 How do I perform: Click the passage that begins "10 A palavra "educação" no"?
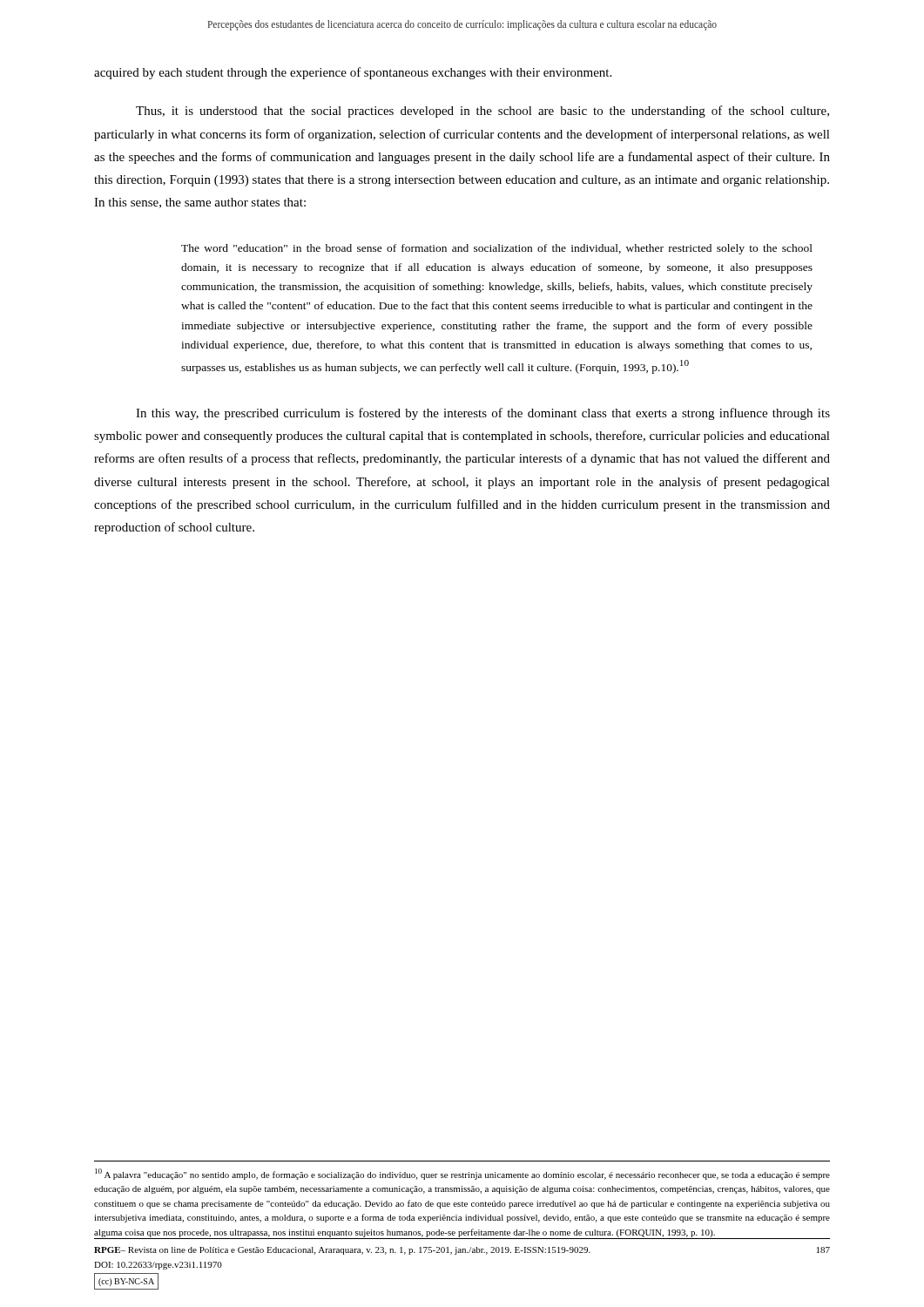pyautogui.click(x=462, y=1202)
